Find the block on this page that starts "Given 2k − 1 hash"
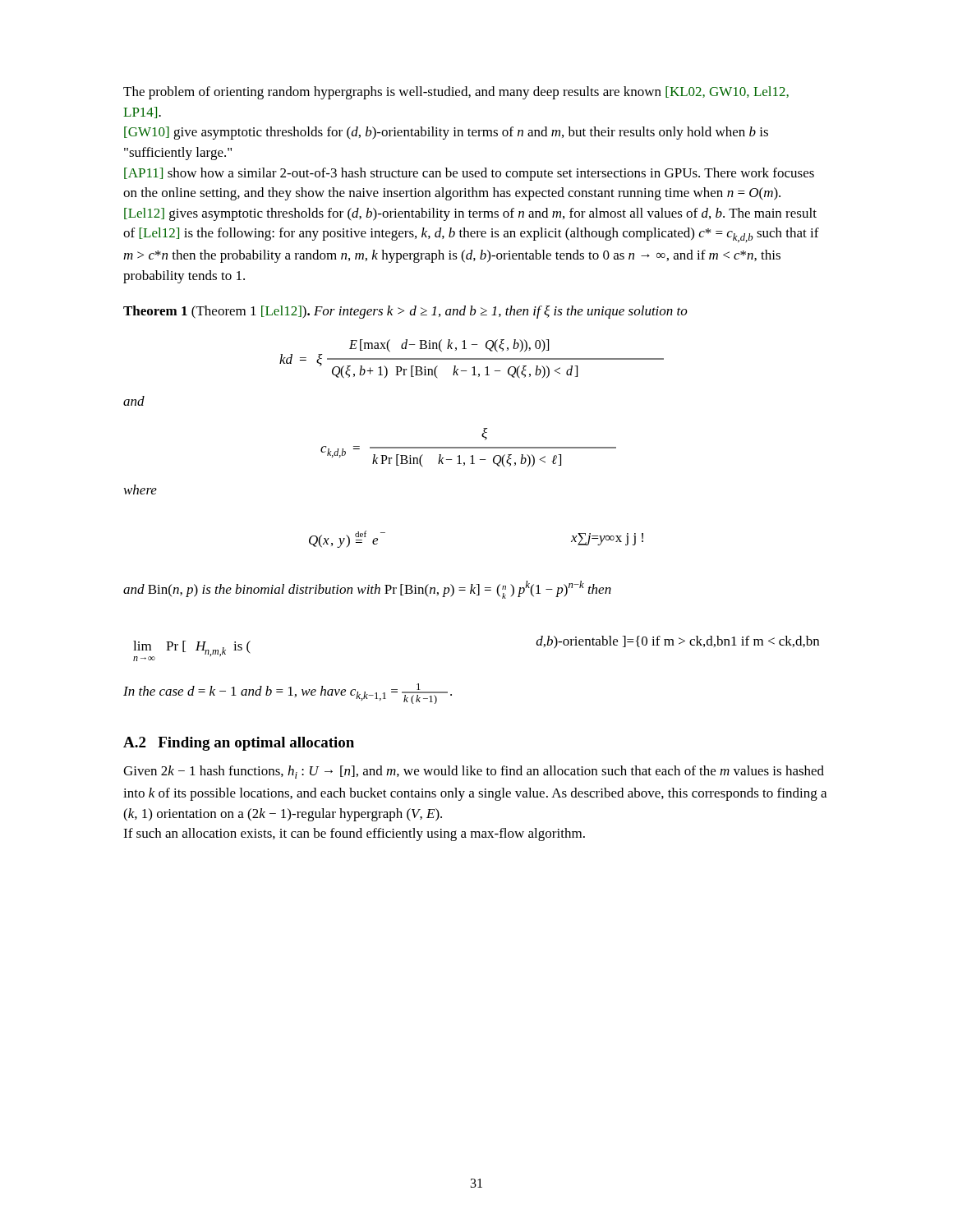This screenshot has width=953, height=1232. click(476, 803)
